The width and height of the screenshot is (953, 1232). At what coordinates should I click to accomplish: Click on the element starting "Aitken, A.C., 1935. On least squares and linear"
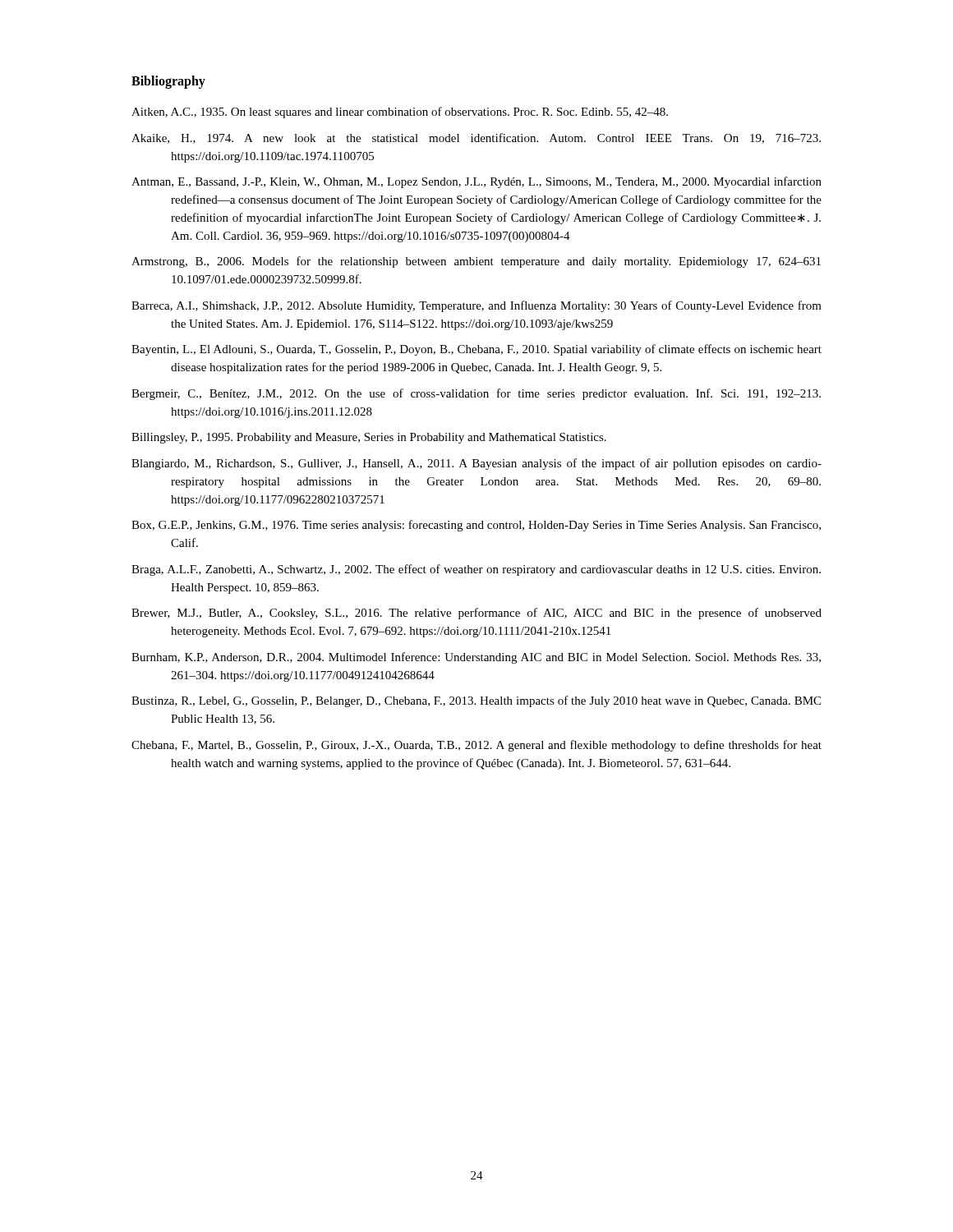coord(400,112)
